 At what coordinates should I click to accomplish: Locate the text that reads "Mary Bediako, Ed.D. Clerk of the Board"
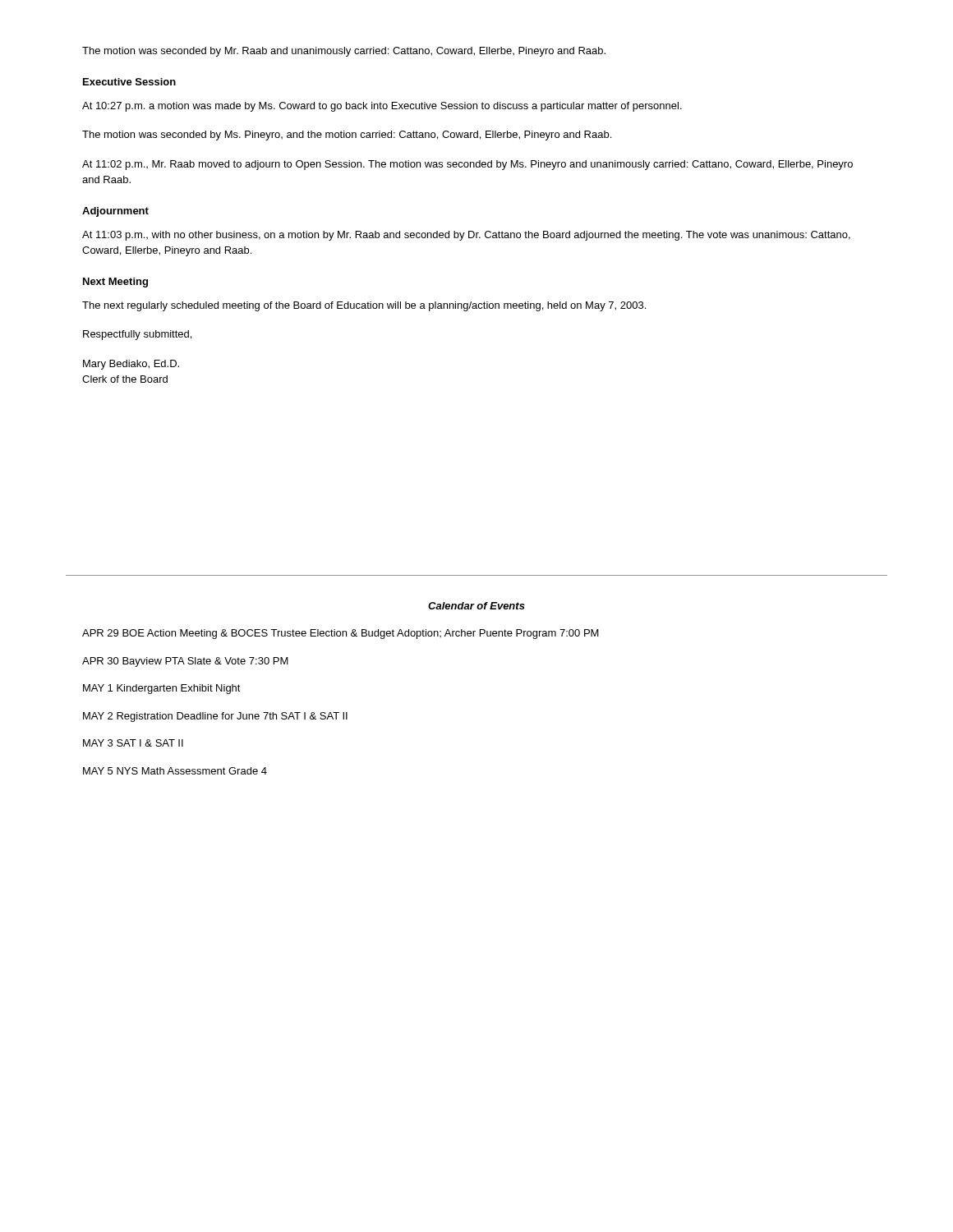click(131, 371)
